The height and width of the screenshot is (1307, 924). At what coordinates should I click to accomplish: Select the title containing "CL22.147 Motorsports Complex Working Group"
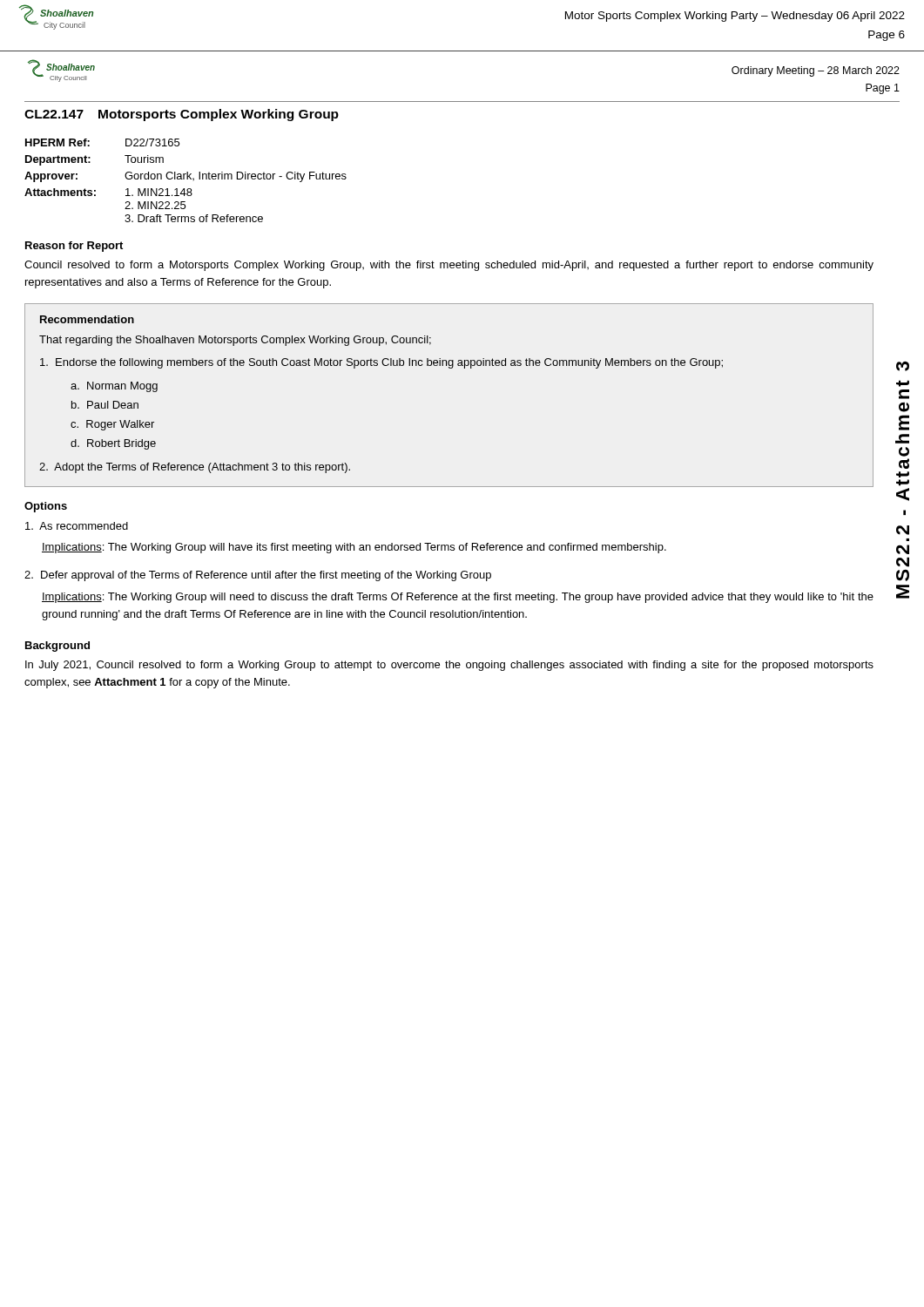[182, 114]
